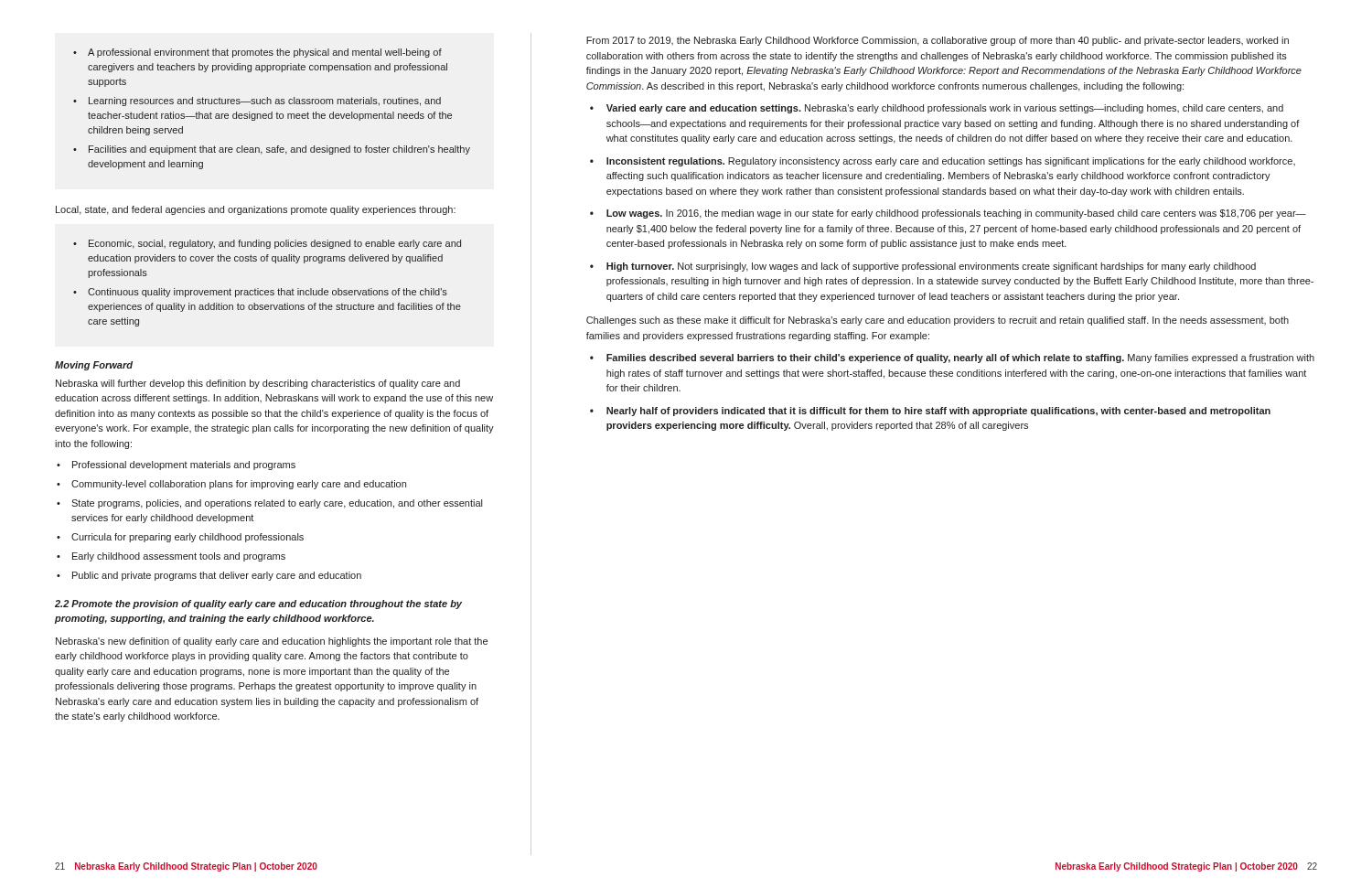Point to the region starting "From 2017 to 2019,"
The image size is (1372, 888).
click(944, 63)
